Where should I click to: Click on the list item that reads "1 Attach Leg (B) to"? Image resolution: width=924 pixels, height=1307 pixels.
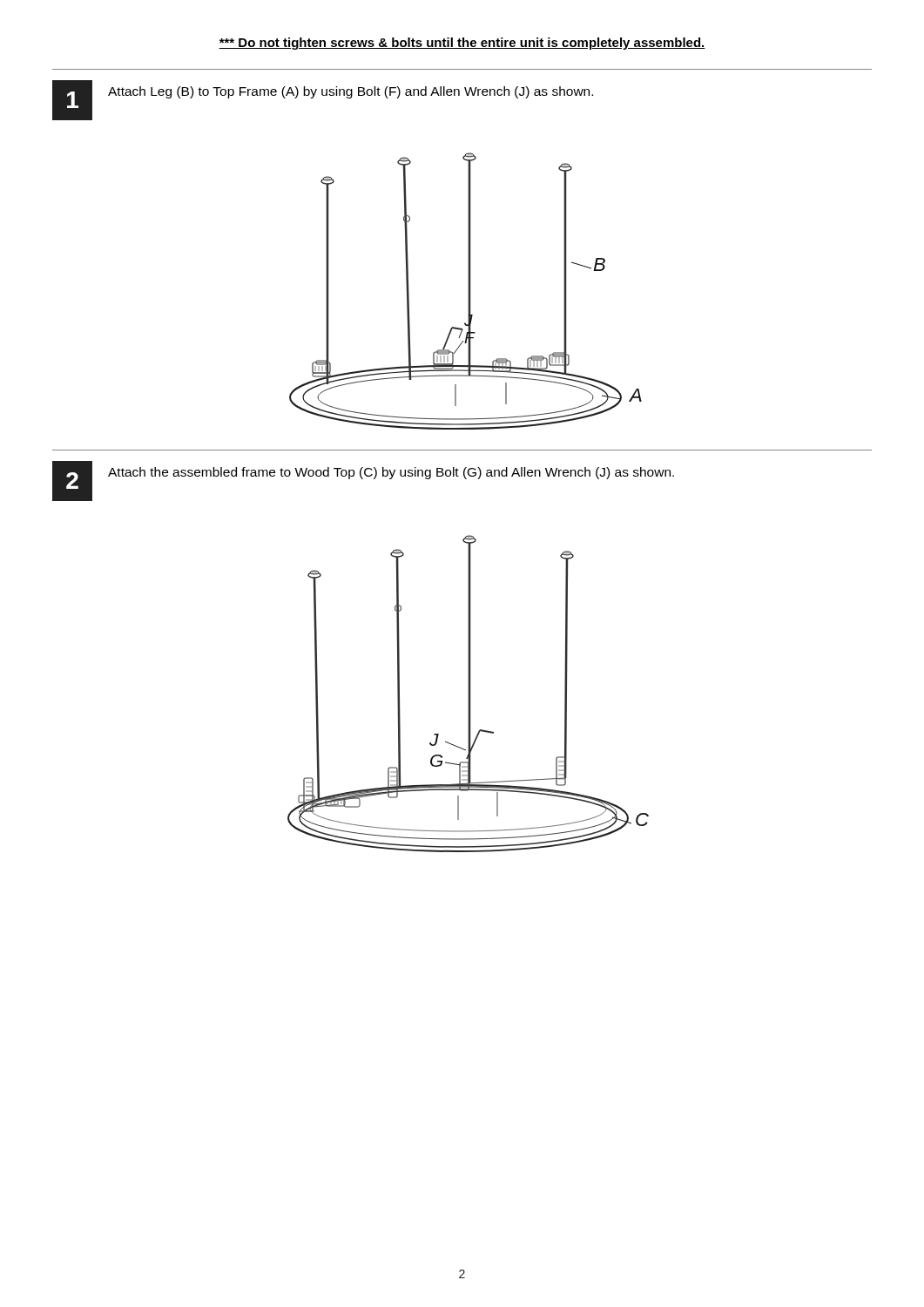click(x=323, y=100)
